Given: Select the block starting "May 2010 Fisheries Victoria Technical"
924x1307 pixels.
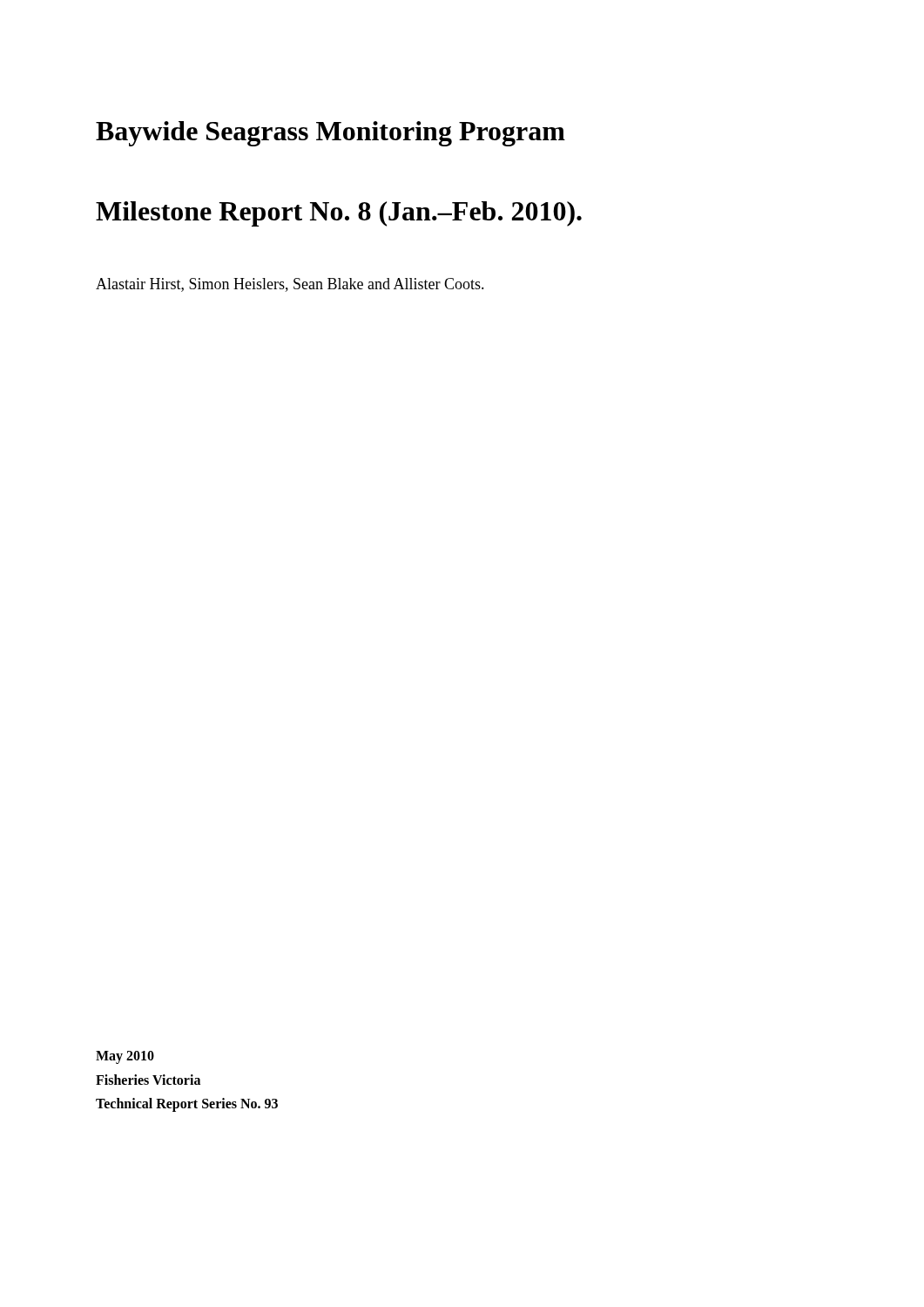Looking at the screenshot, I should coord(187,1080).
